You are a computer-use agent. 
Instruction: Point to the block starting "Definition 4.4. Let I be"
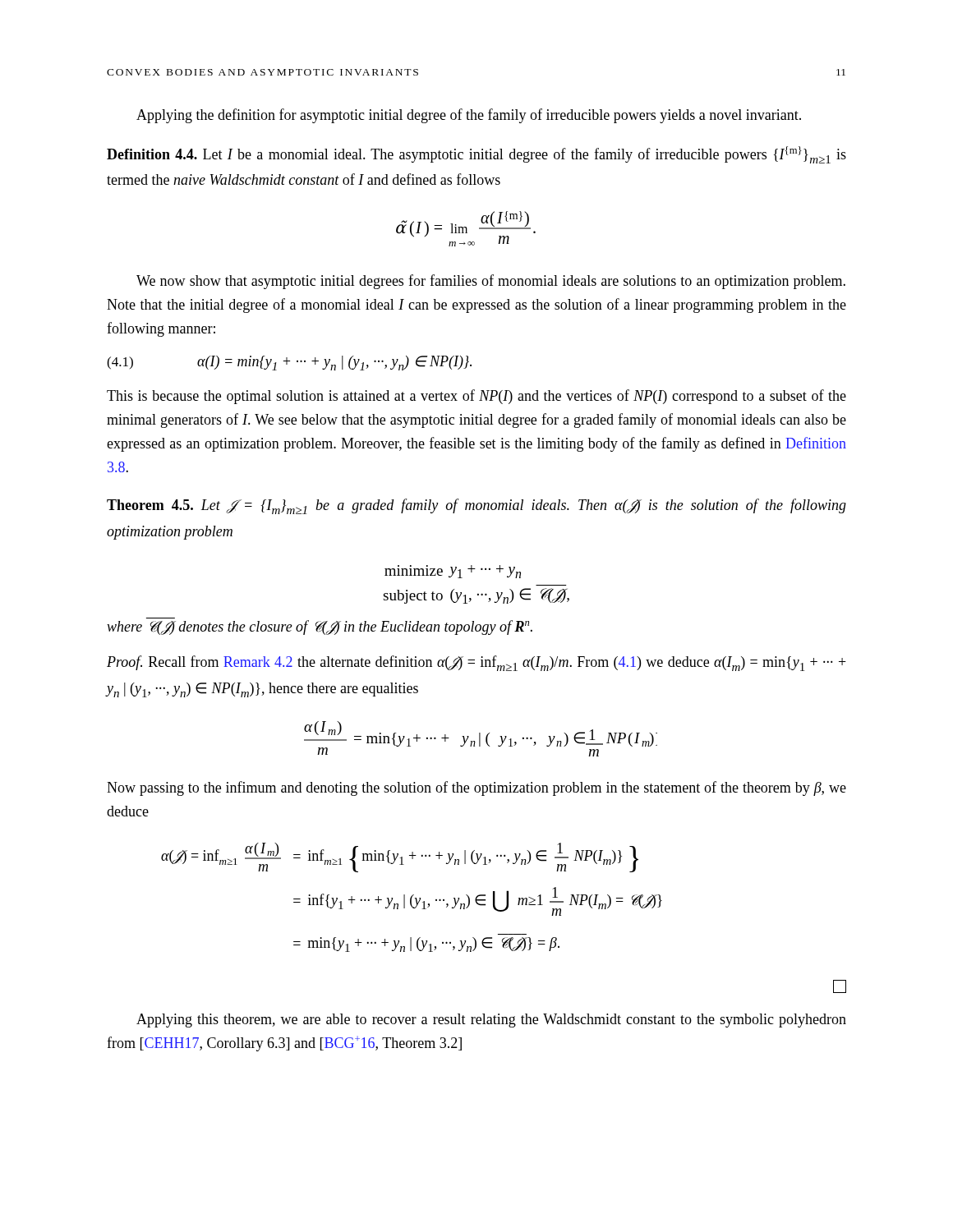[476, 167]
